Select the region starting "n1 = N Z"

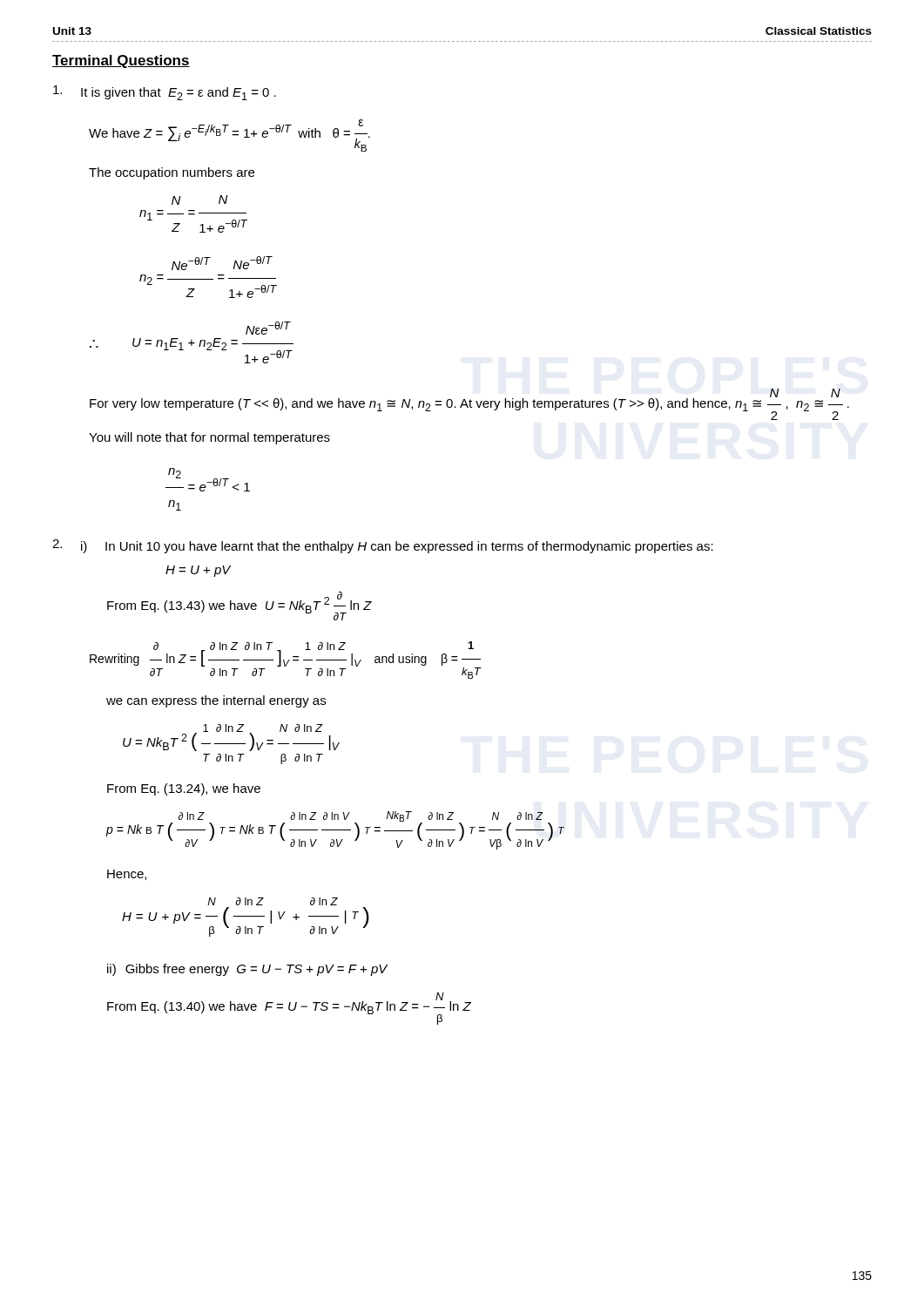point(193,214)
